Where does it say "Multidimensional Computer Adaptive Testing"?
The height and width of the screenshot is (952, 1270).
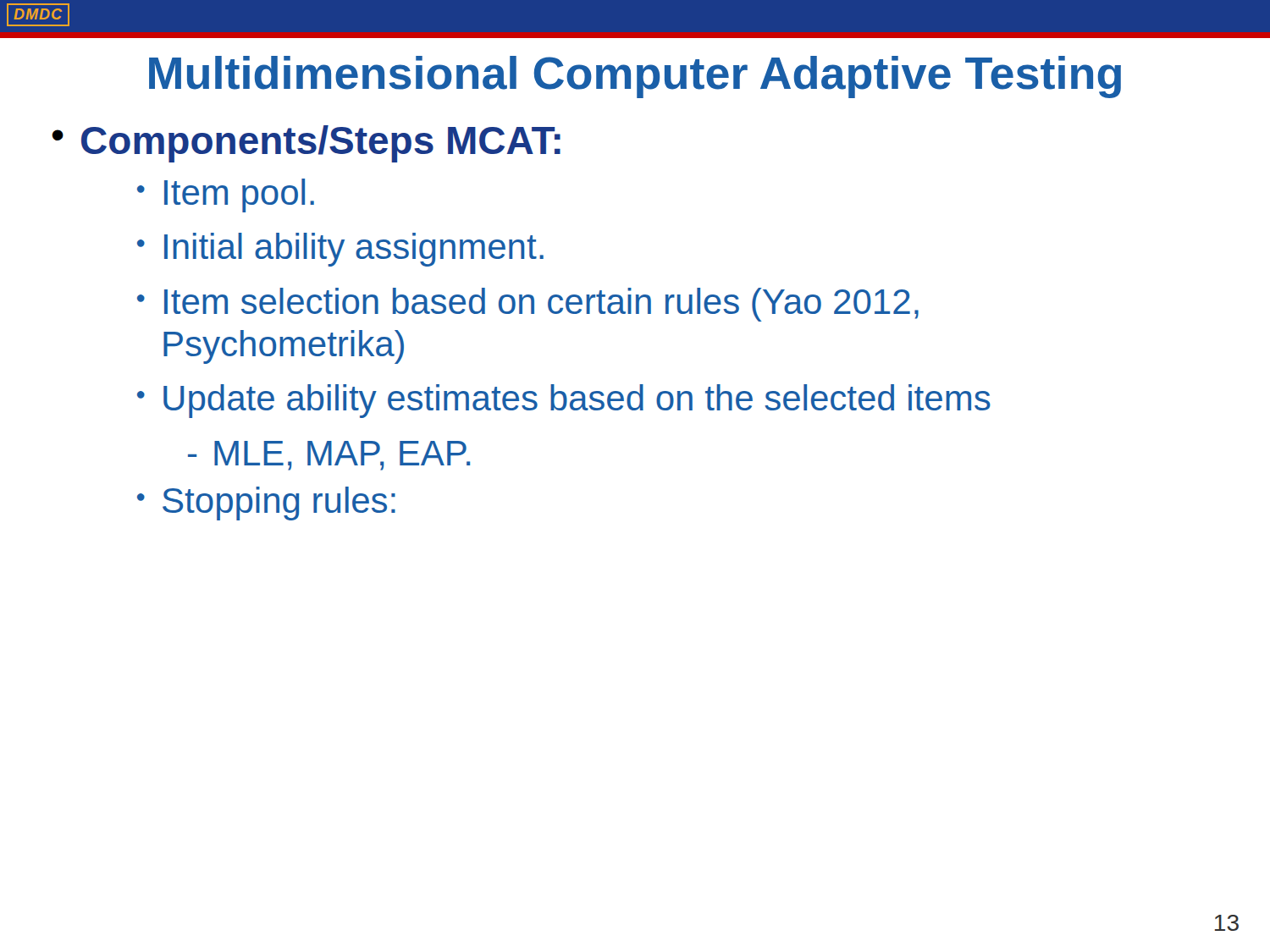(635, 73)
